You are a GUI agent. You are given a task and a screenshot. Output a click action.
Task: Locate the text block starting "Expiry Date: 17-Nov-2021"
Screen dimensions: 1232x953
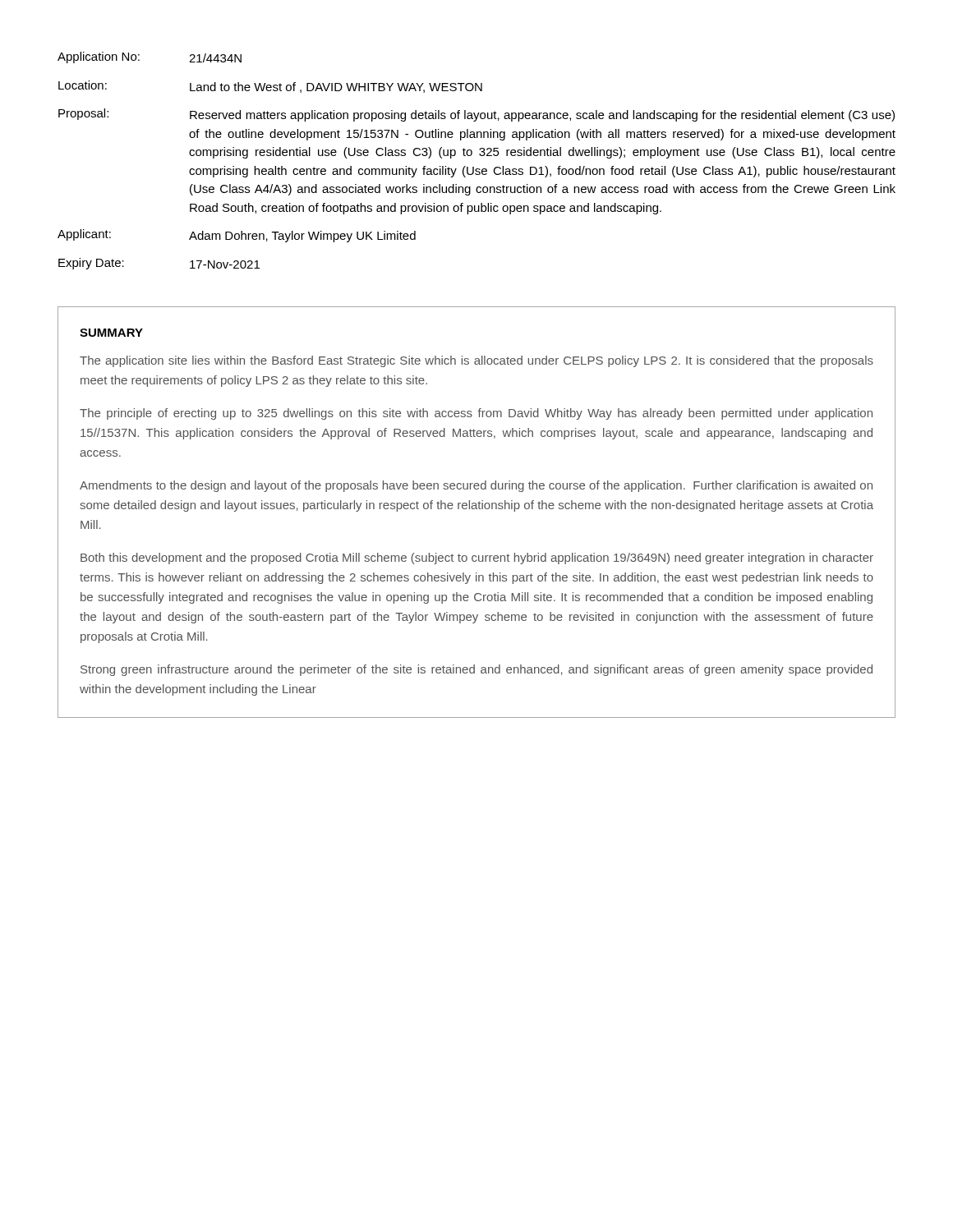(87, 263)
